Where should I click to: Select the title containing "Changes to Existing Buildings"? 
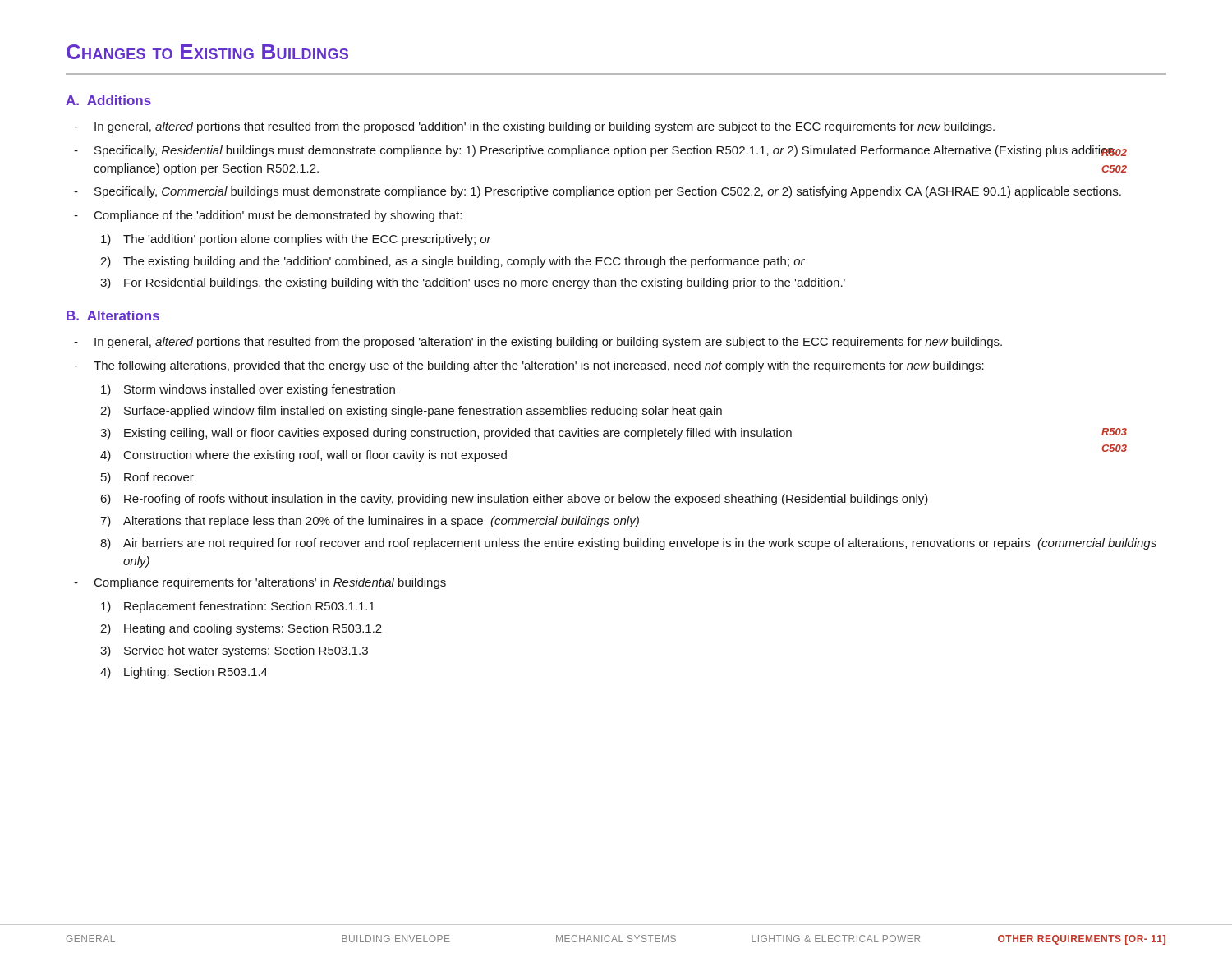[207, 52]
